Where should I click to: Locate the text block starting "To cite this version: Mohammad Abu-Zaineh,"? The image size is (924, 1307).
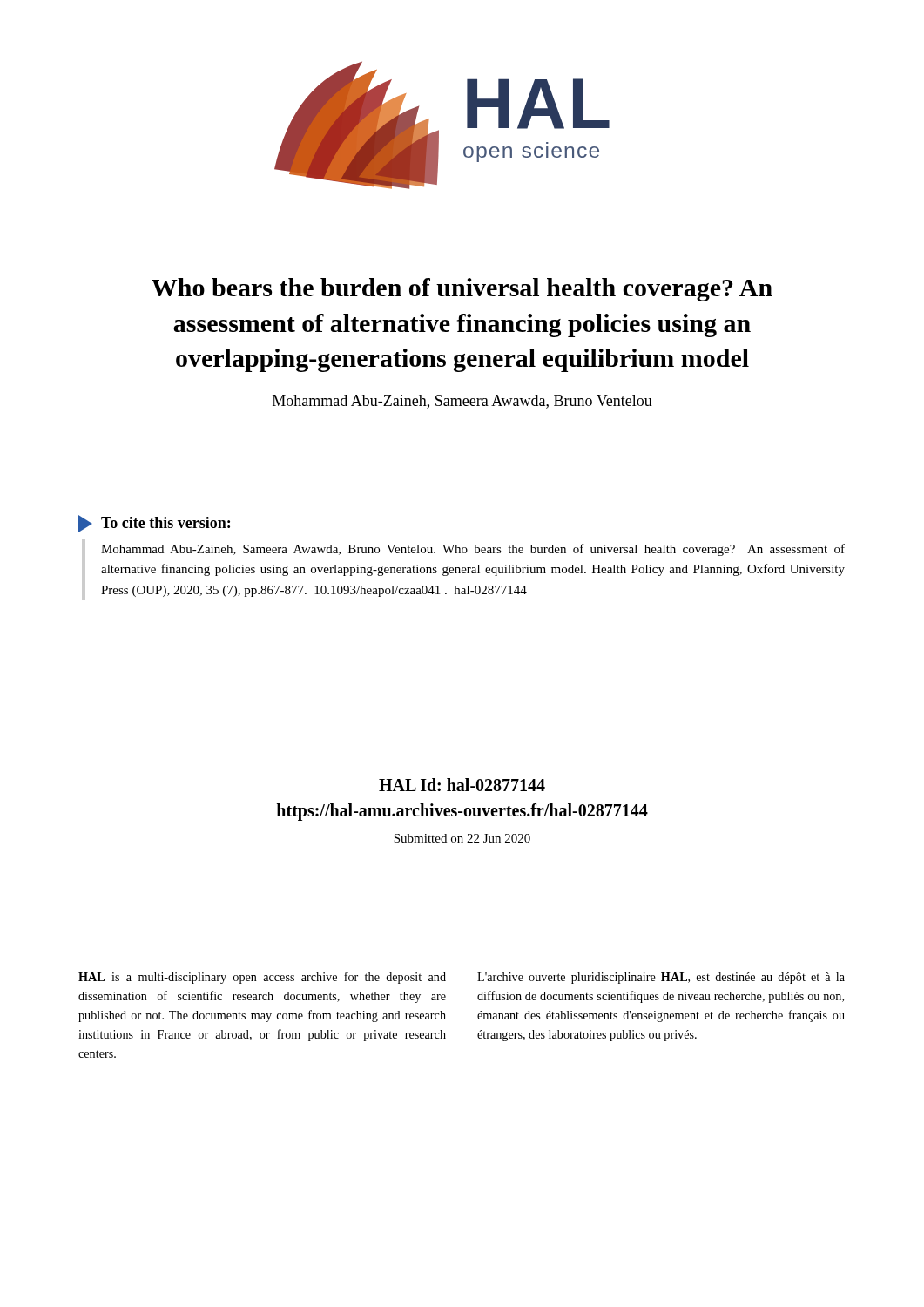[462, 557]
